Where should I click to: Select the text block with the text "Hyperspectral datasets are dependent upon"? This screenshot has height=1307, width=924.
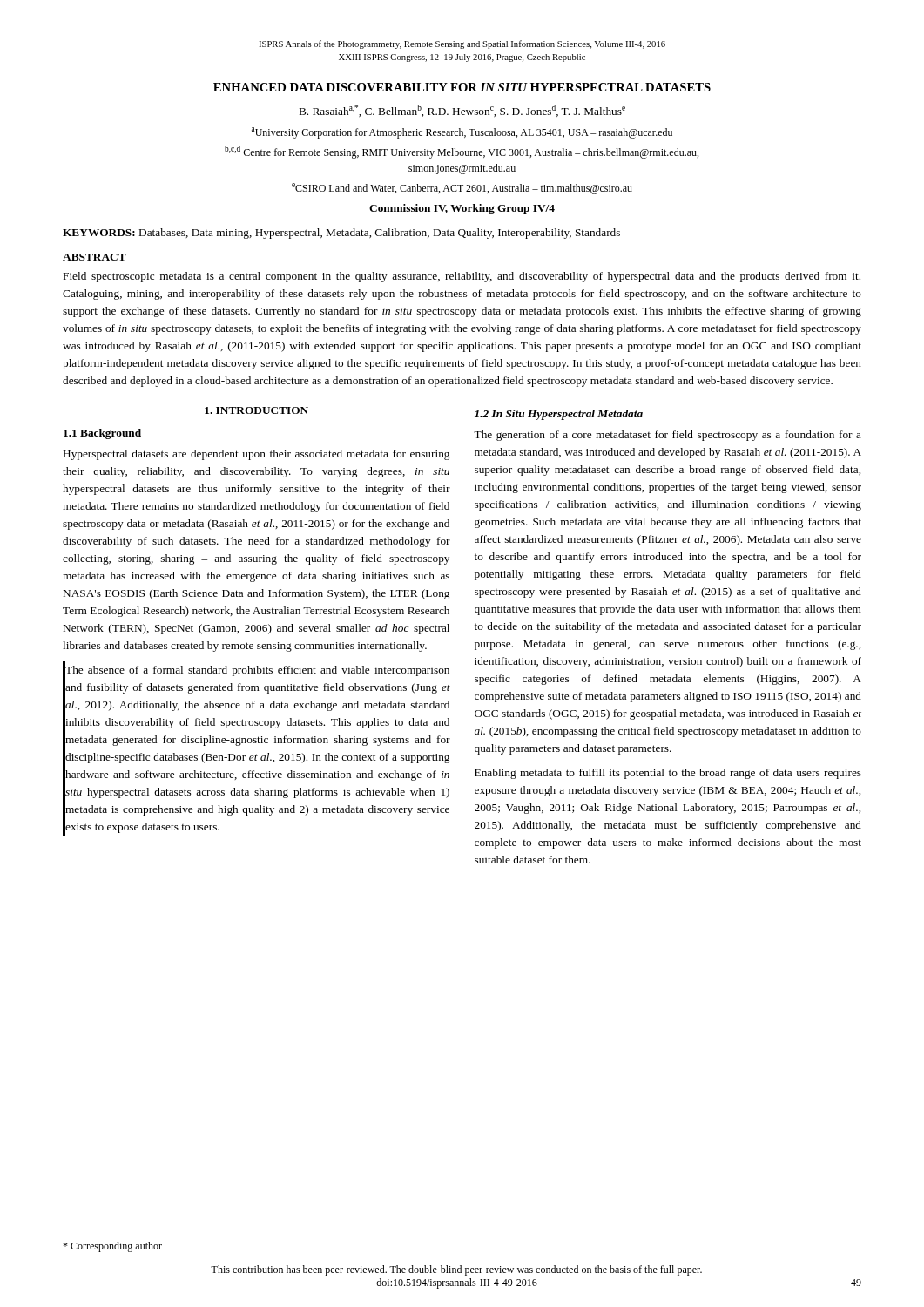(x=256, y=640)
